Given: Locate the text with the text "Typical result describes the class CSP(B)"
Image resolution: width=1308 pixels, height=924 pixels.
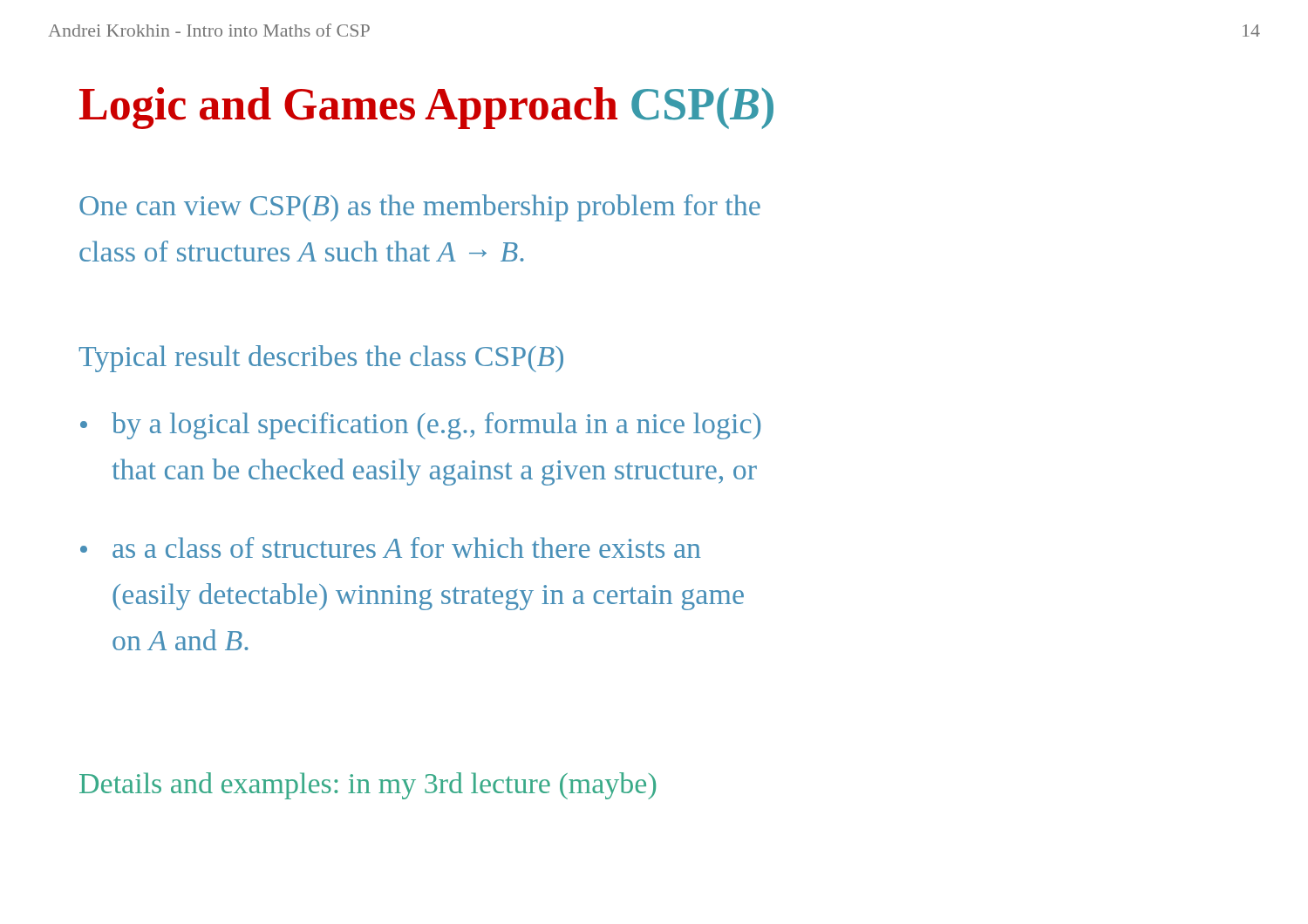Looking at the screenshot, I should [x=322, y=356].
